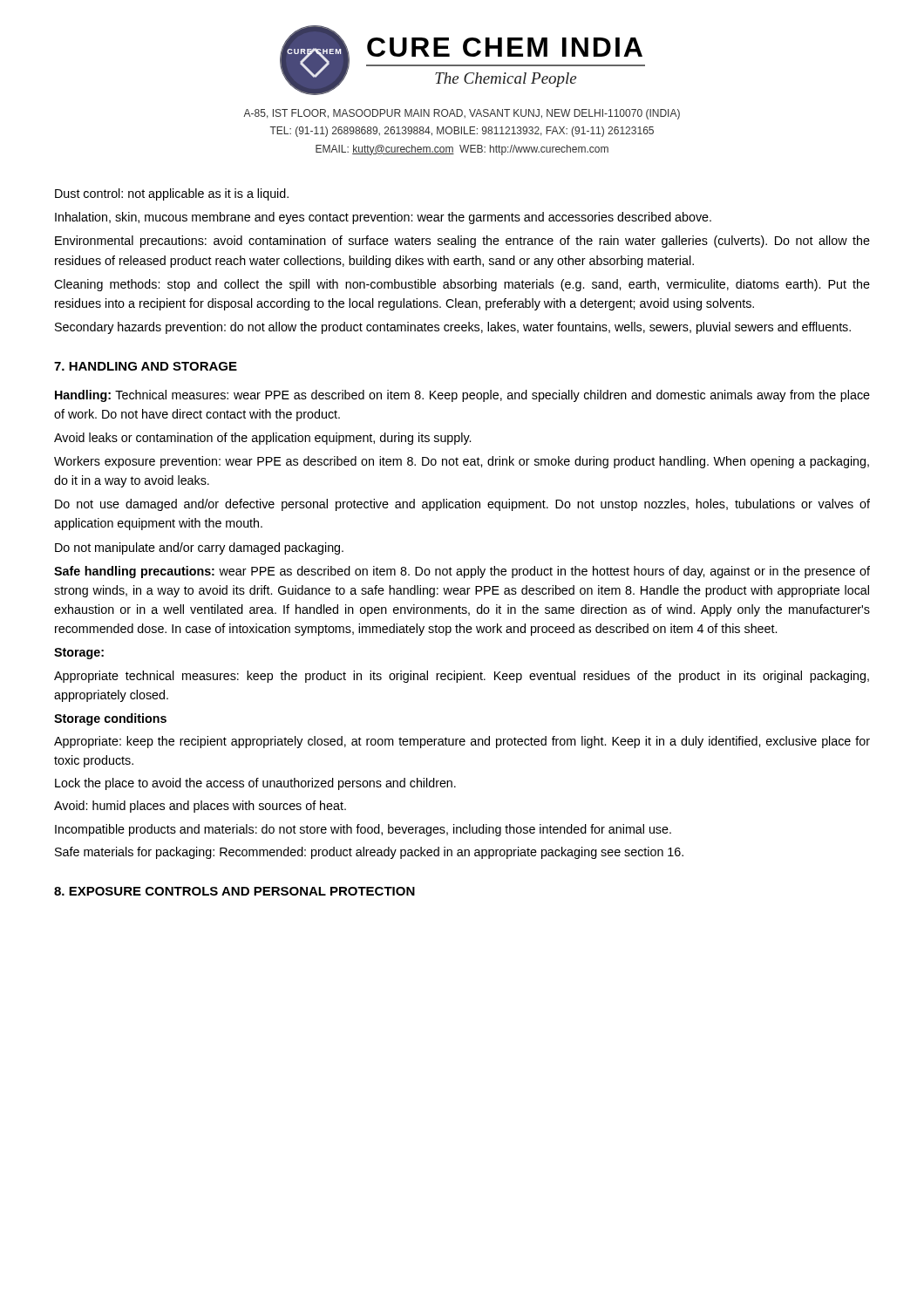Select the text block that reads "Workers exposure prevention:"
The height and width of the screenshot is (1308, 924).
click(462, 471)
